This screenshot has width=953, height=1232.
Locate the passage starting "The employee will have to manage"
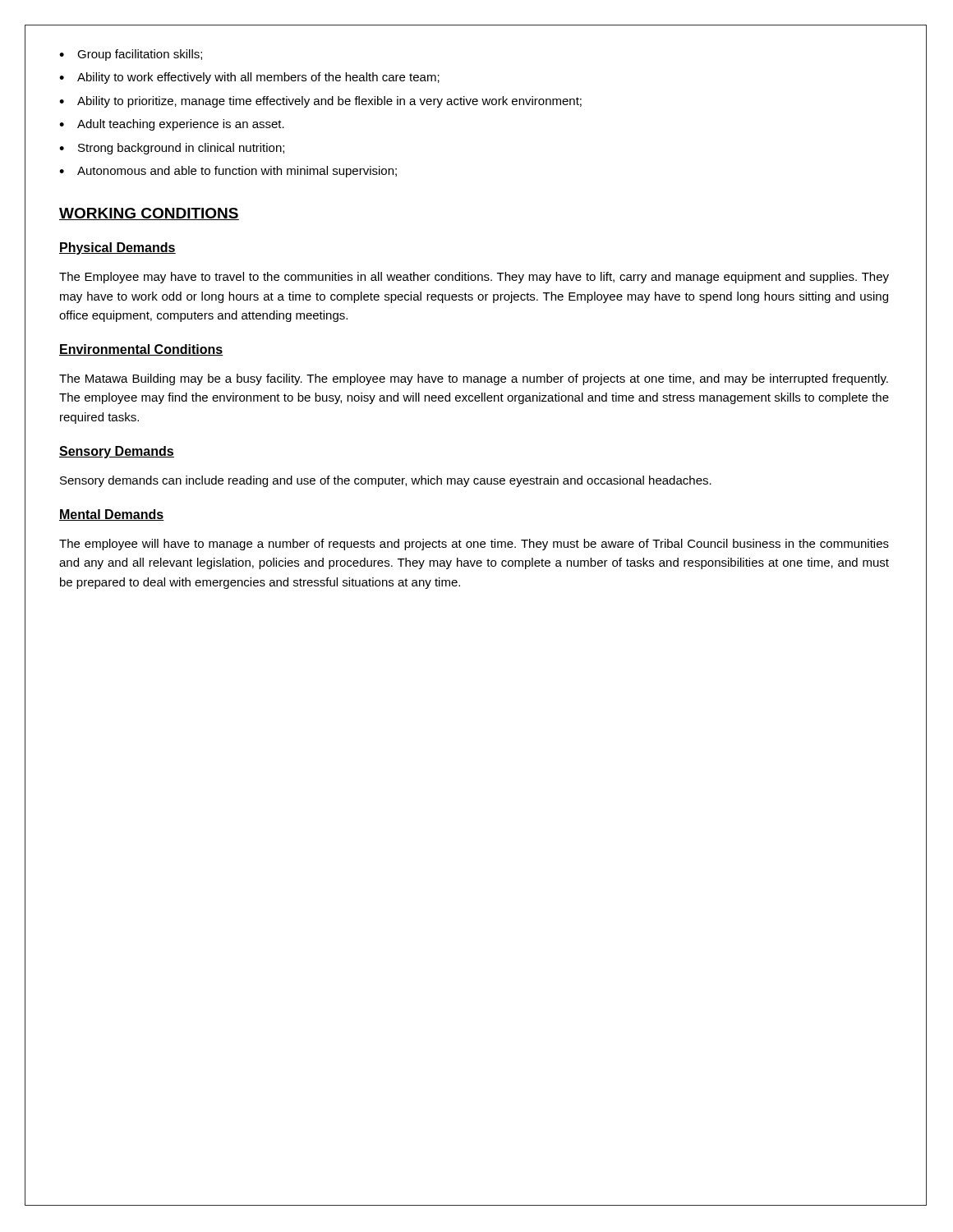[474, 562]
